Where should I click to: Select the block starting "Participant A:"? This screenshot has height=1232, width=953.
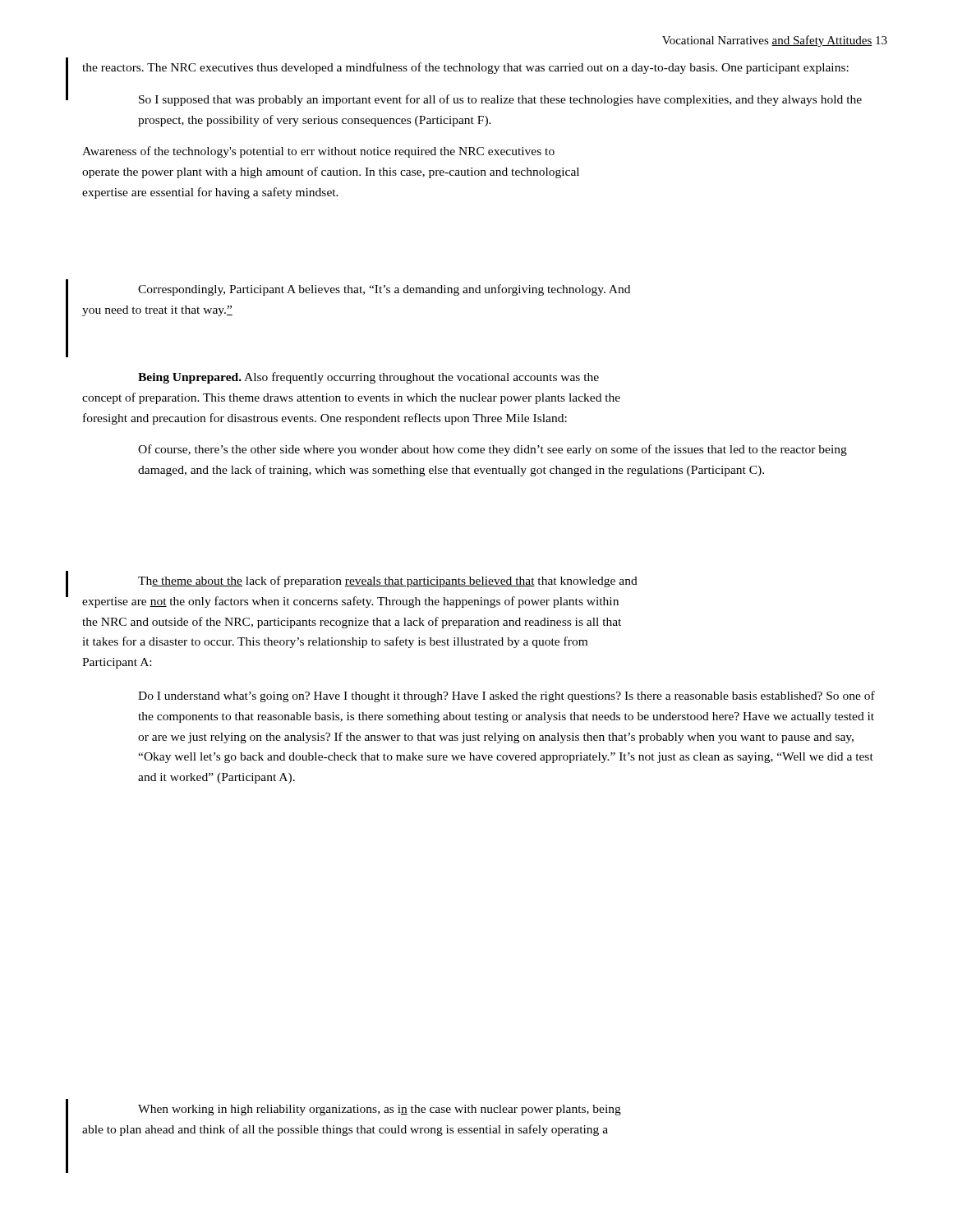coord(117,662)
